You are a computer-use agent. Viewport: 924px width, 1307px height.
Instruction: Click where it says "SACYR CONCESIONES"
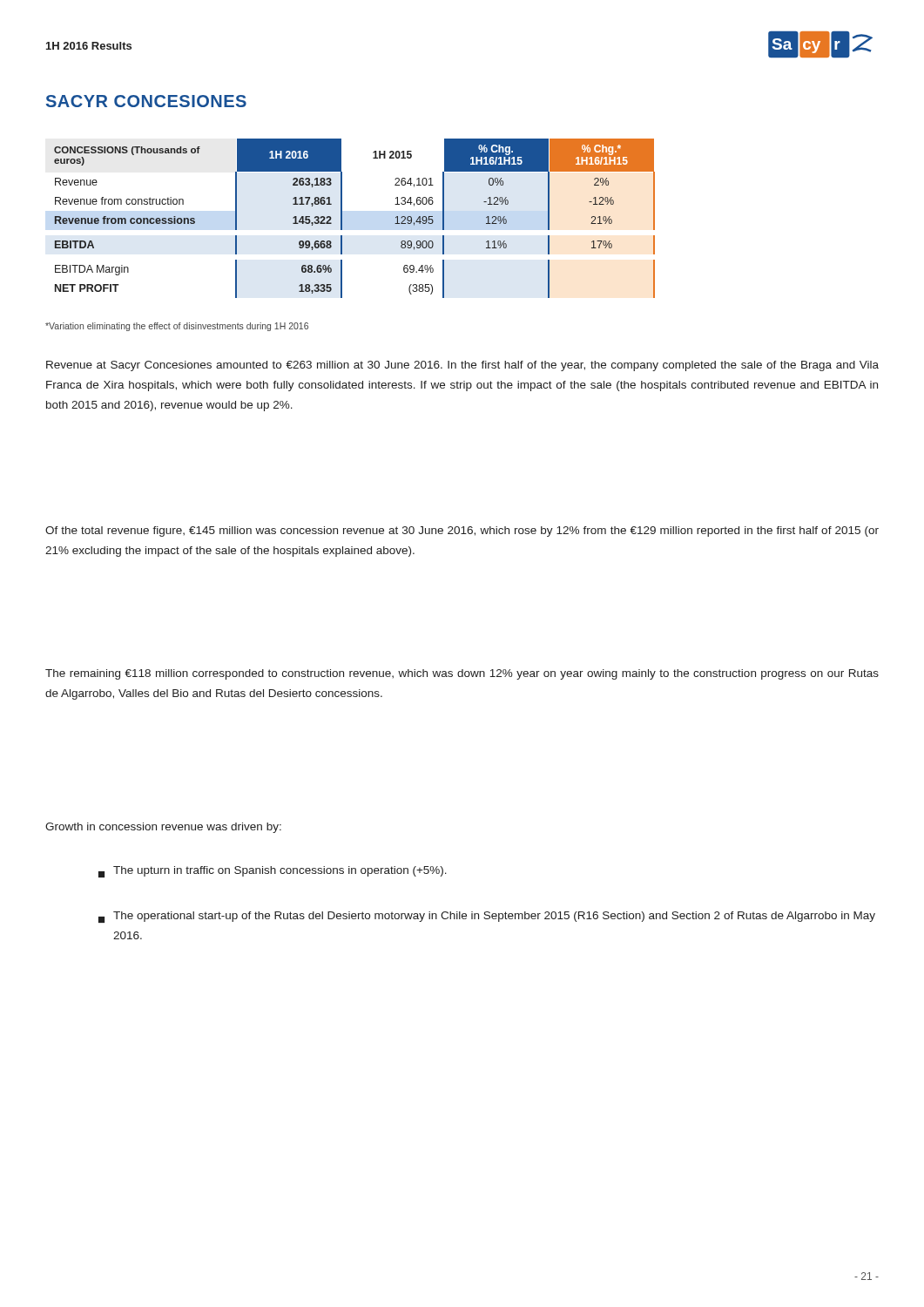[x=146, y=101]
